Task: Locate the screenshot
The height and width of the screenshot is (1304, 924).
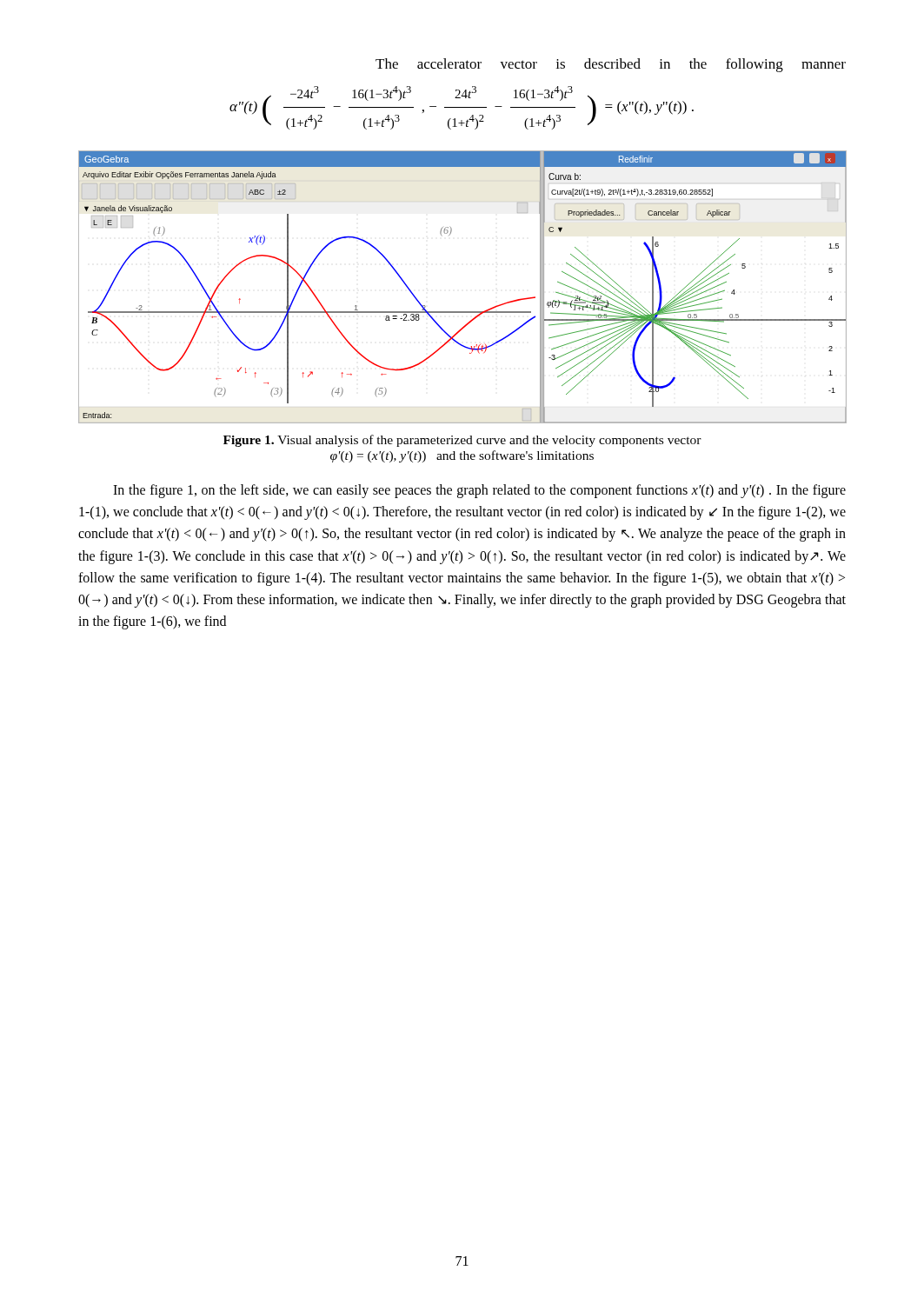Action: click(462, 287)
